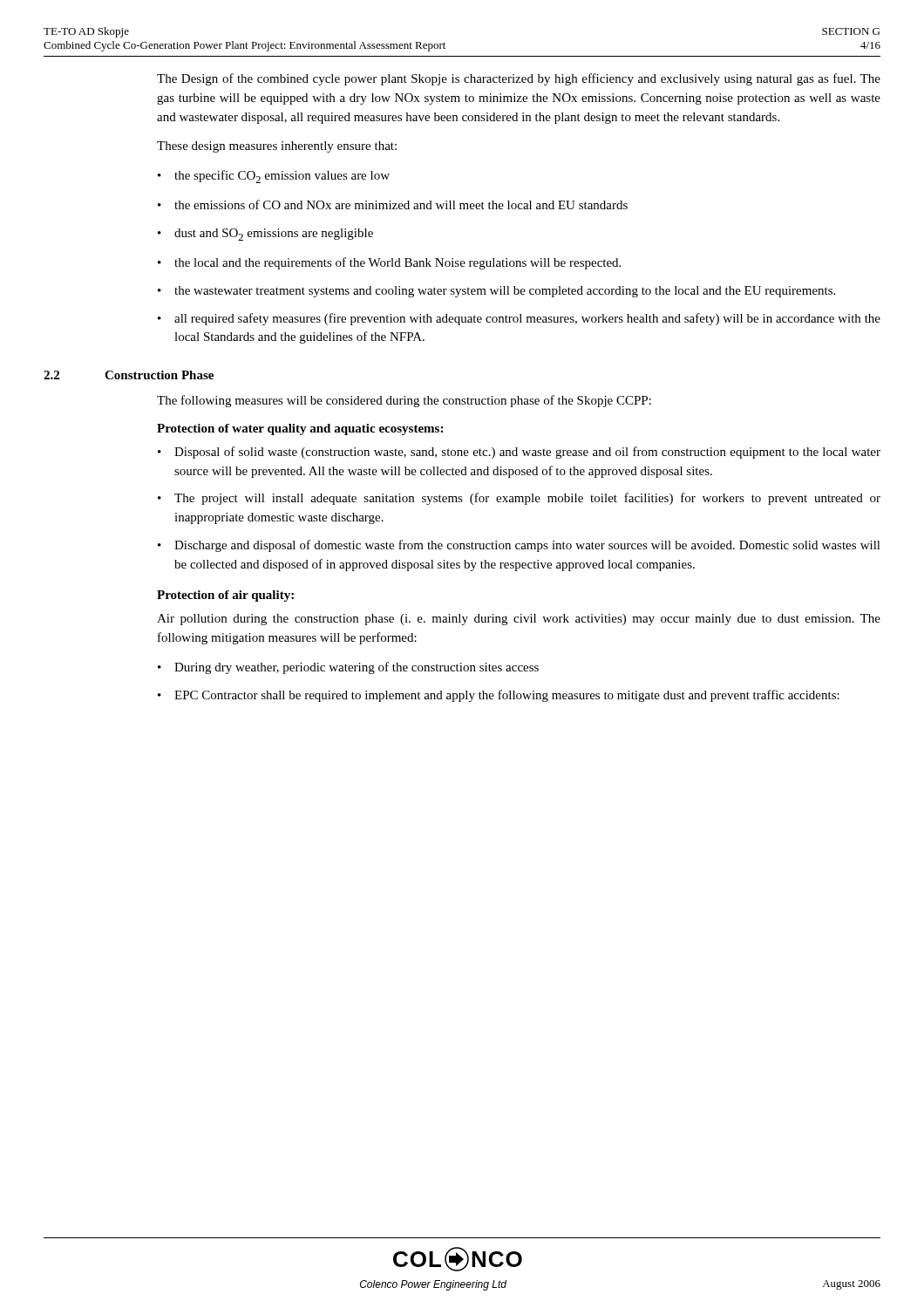Click on the passage starting "Air pollution during the construction"
This screenshot has height=1308, width=924.
click(519, 628)
